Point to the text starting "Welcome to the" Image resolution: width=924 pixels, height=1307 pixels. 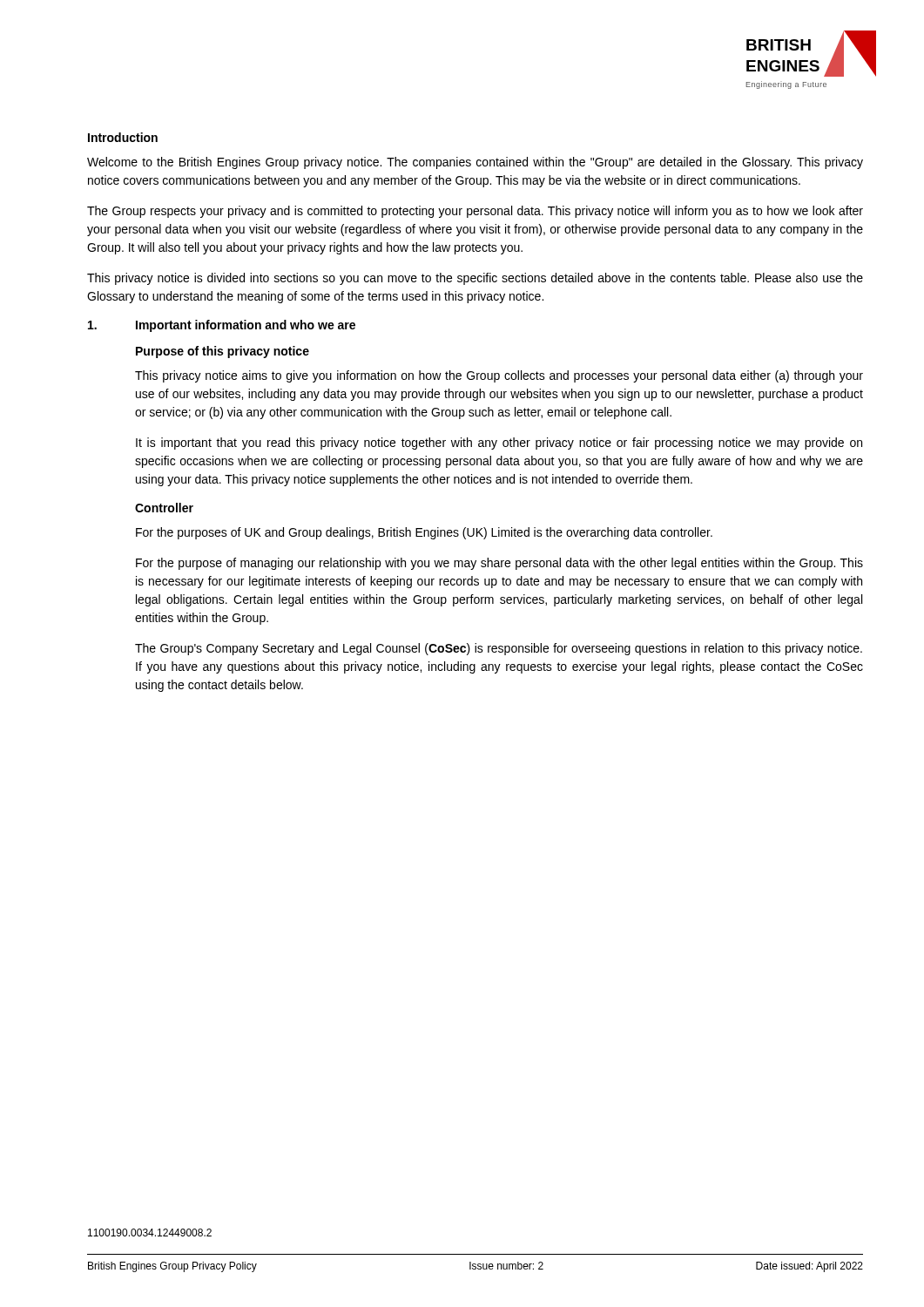coord(475,171)
